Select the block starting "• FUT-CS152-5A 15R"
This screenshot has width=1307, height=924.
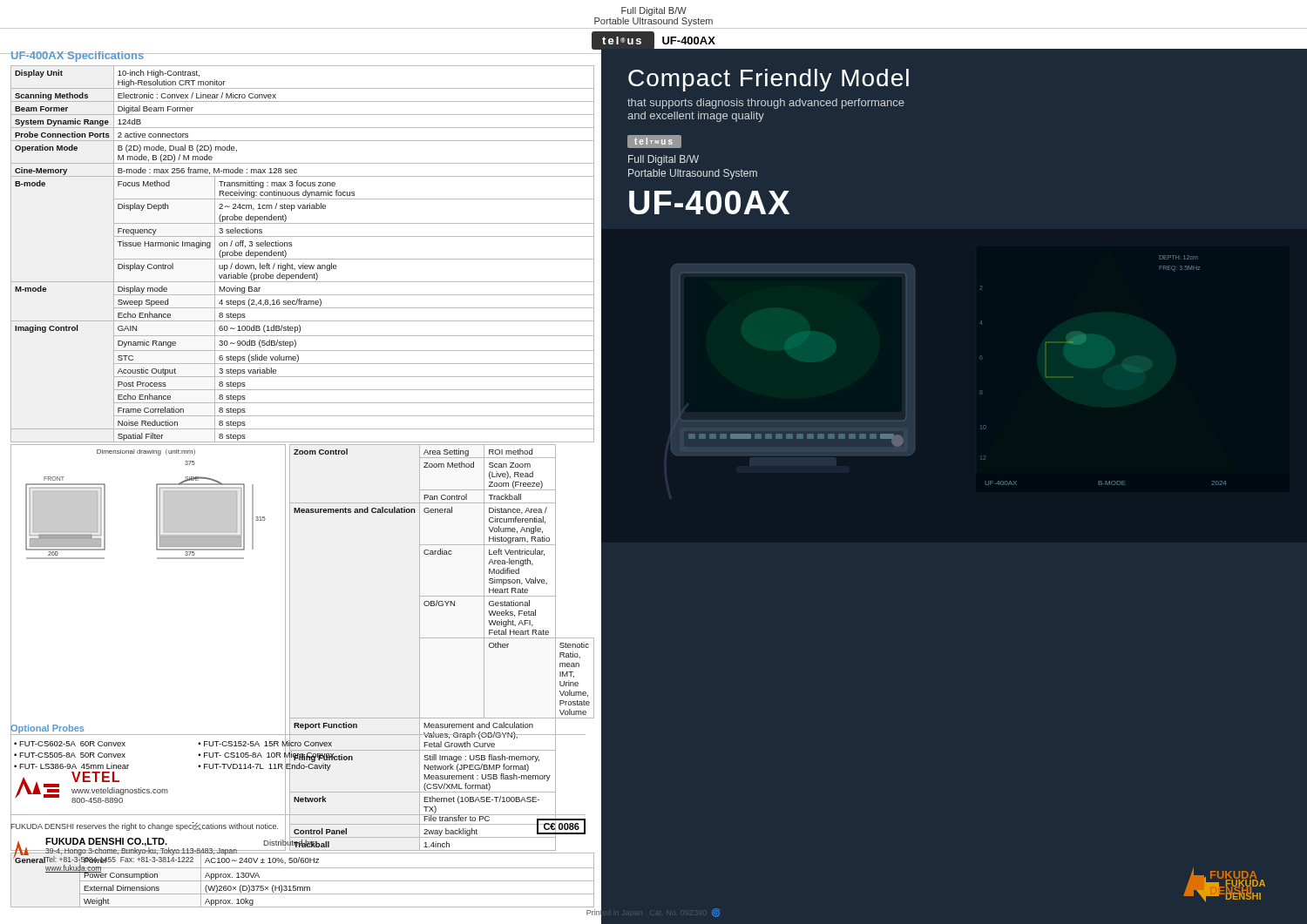point(265,743)
